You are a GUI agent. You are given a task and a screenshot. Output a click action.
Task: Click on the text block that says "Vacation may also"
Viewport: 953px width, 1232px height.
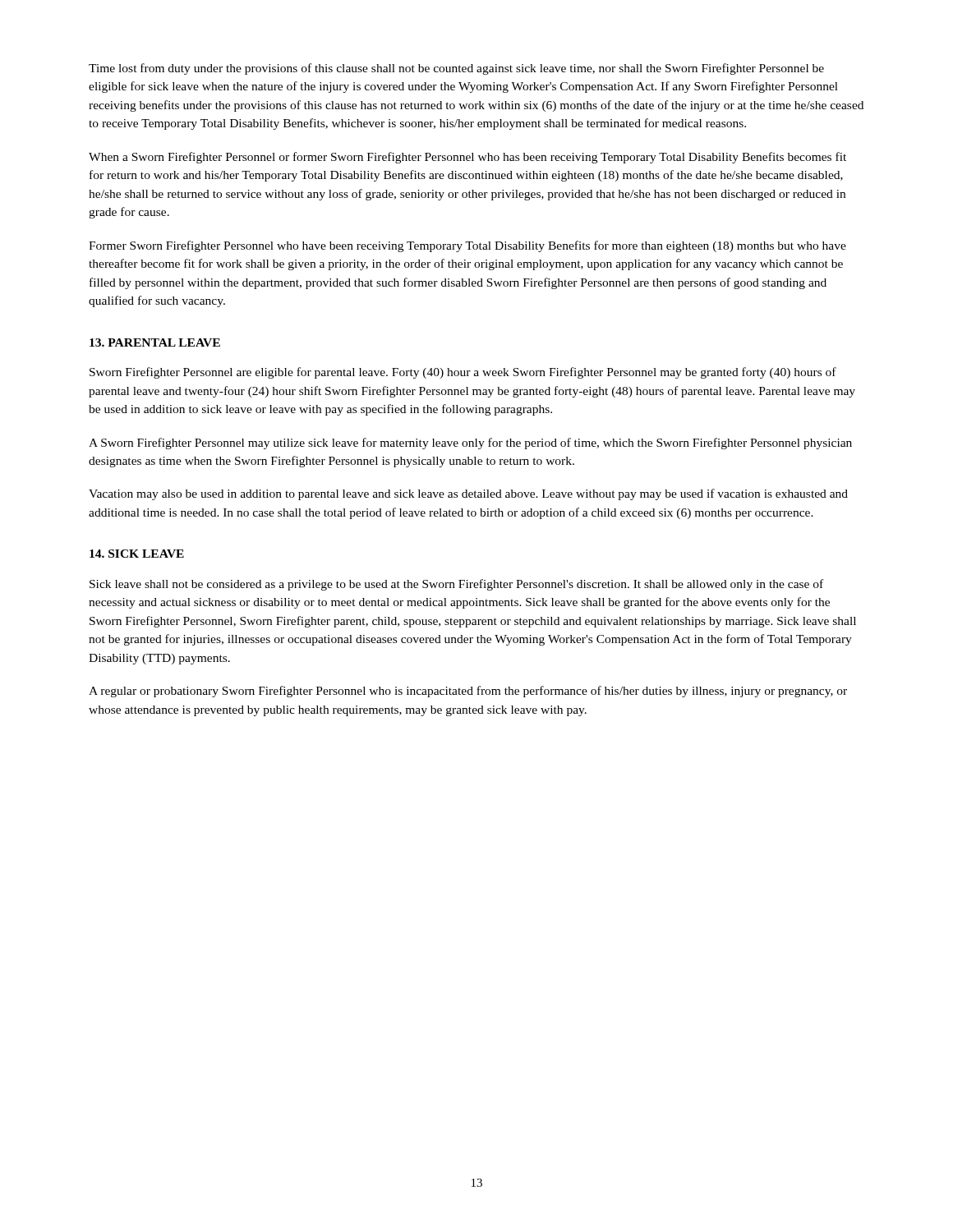click(x=468, y=503)
